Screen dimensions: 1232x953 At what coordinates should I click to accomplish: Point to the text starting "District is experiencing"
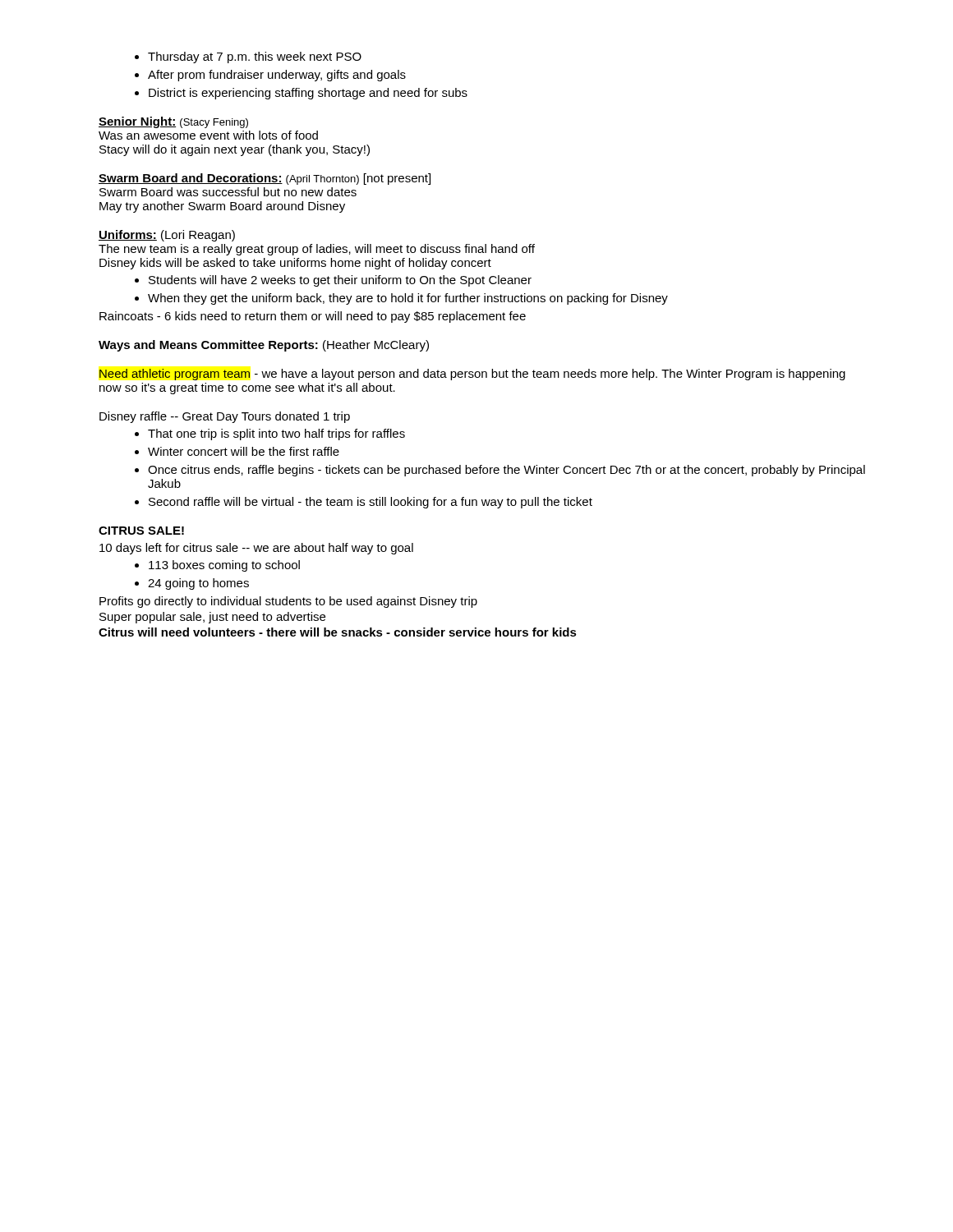coord(301,94)
